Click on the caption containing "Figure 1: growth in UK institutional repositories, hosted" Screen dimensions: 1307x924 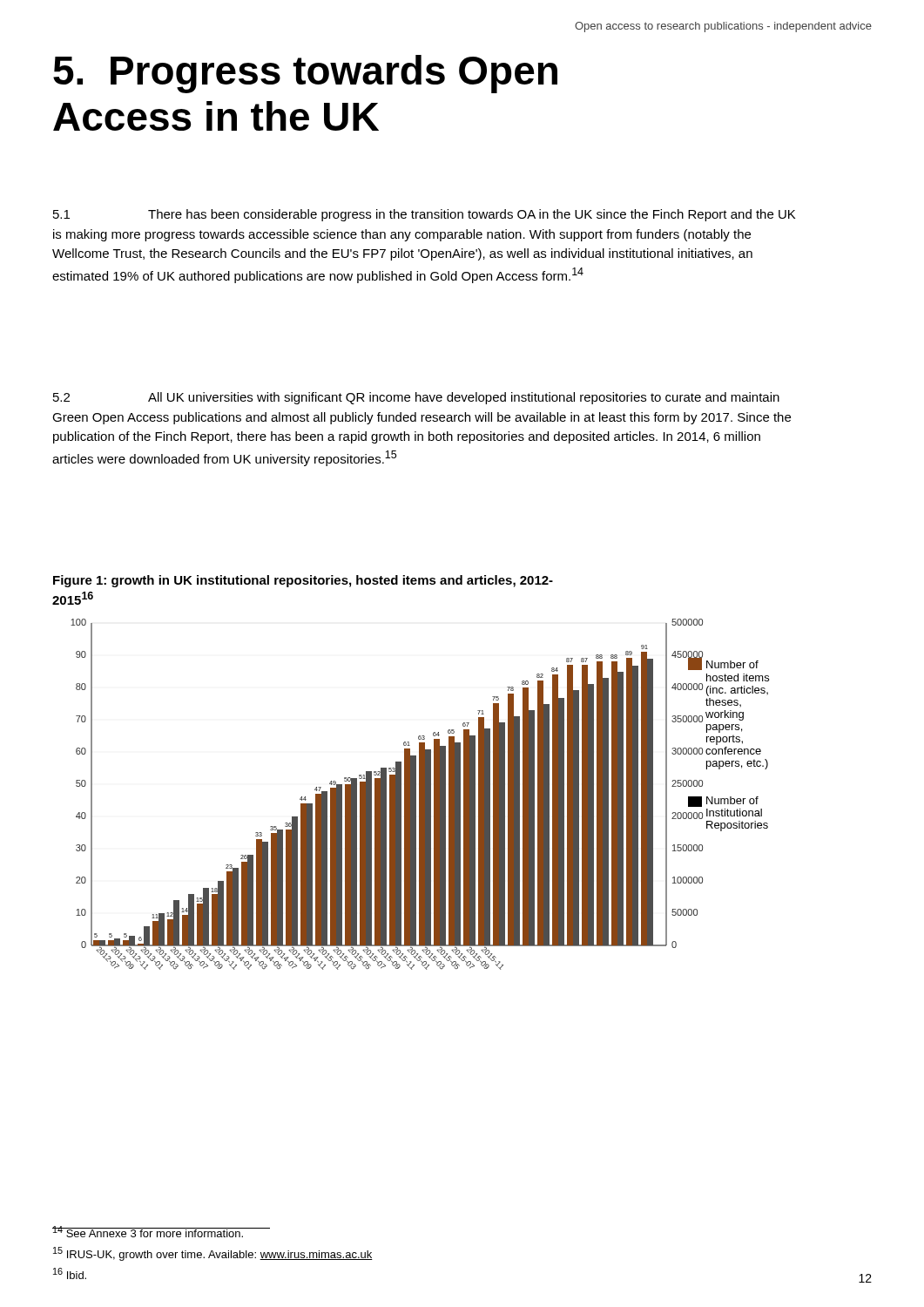[x=303, y=590]
